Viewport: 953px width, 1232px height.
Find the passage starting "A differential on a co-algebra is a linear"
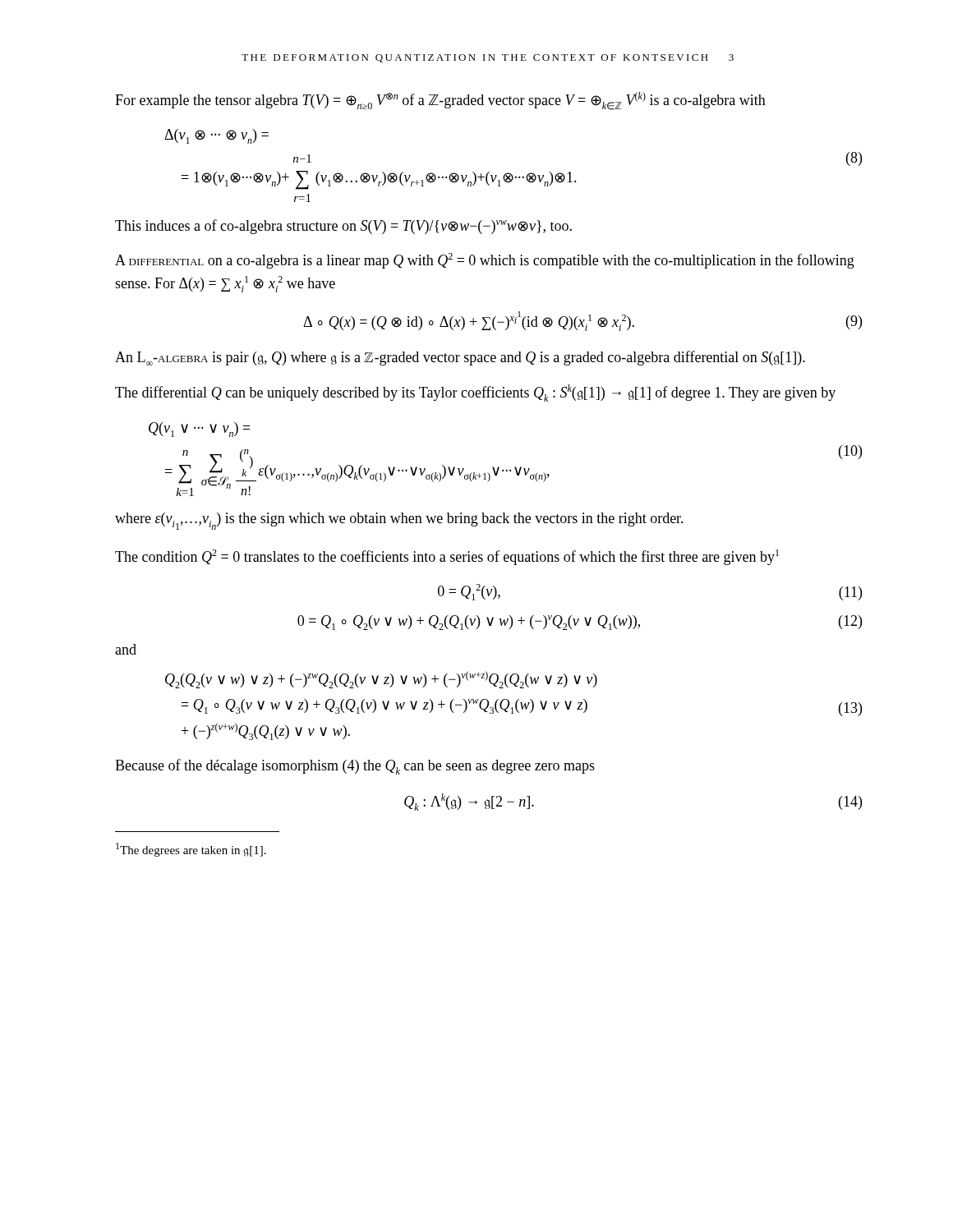click(x=485, y=272)
